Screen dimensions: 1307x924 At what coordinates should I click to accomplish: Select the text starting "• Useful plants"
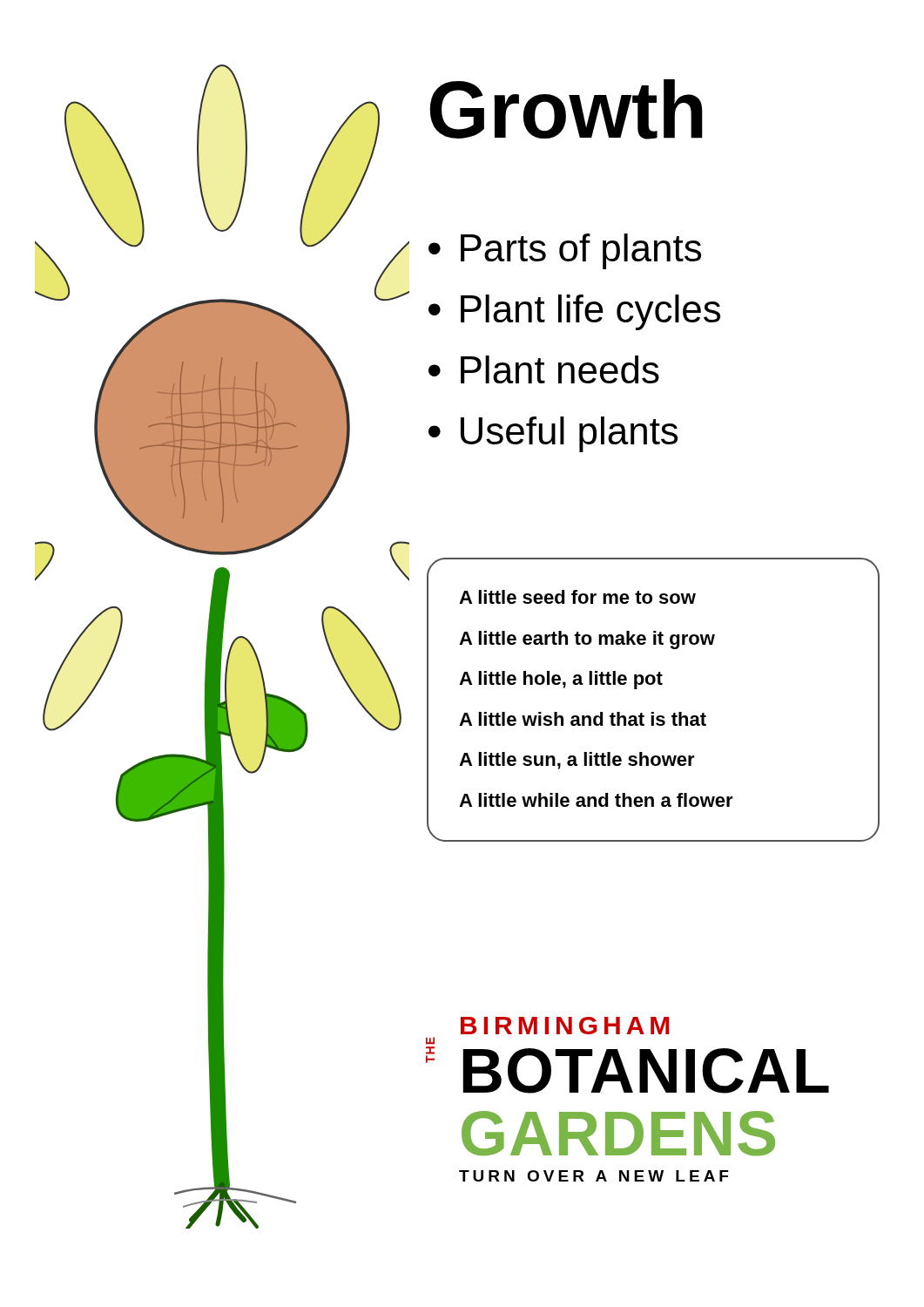(662, 431)
